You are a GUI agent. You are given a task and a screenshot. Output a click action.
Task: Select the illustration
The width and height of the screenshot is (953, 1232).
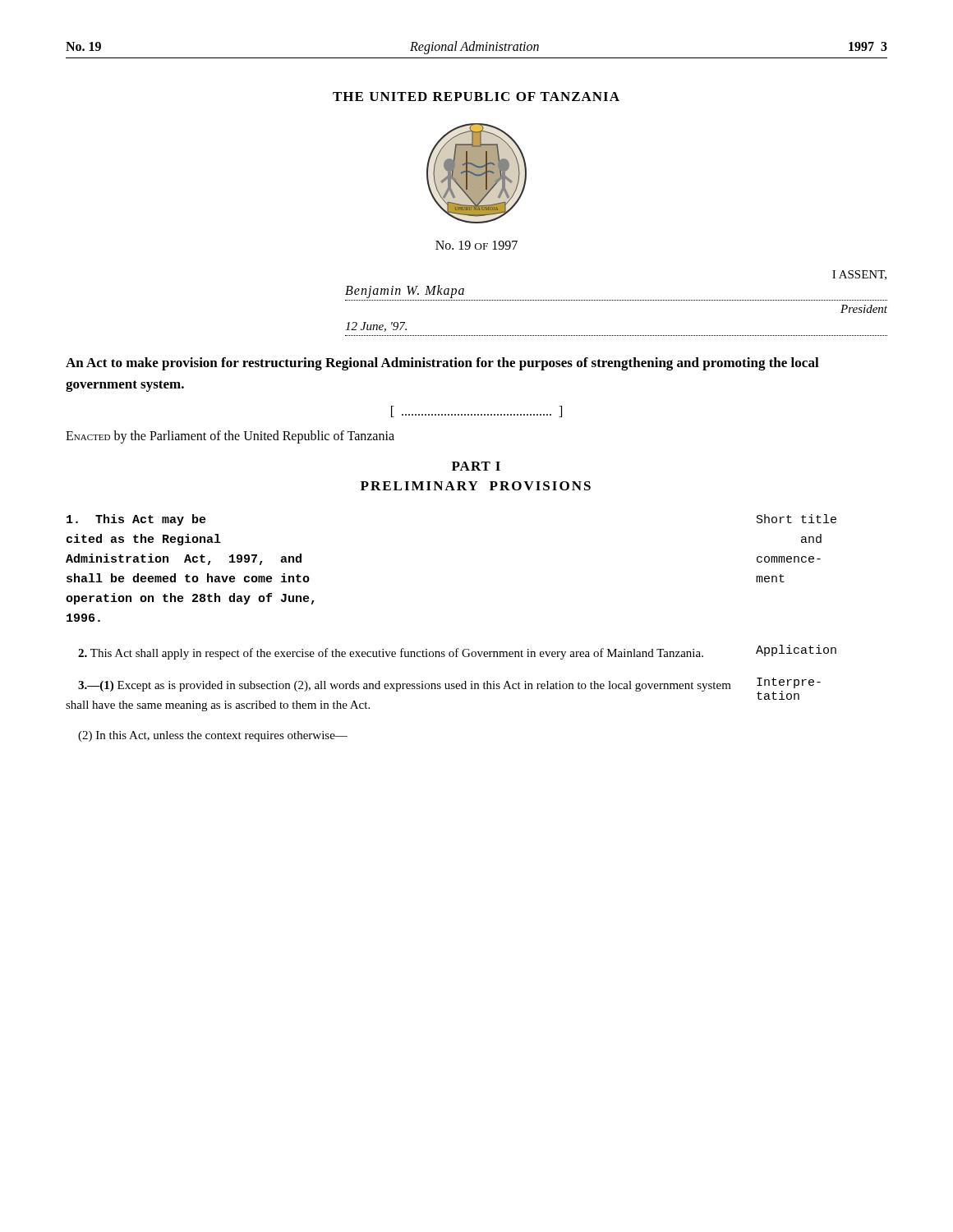[476, 175]
